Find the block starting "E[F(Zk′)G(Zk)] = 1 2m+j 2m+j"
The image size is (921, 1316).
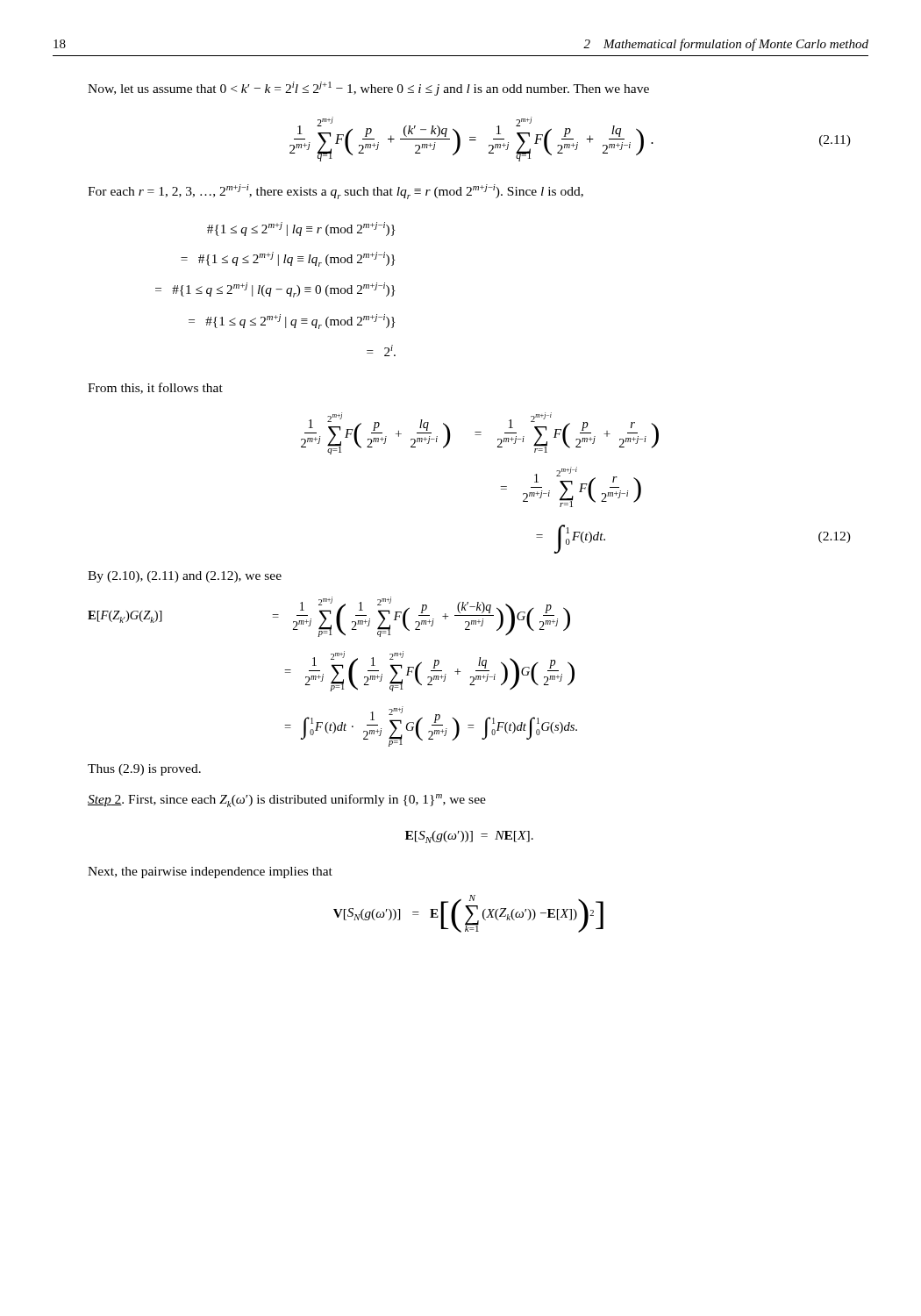tap(469, 672)
